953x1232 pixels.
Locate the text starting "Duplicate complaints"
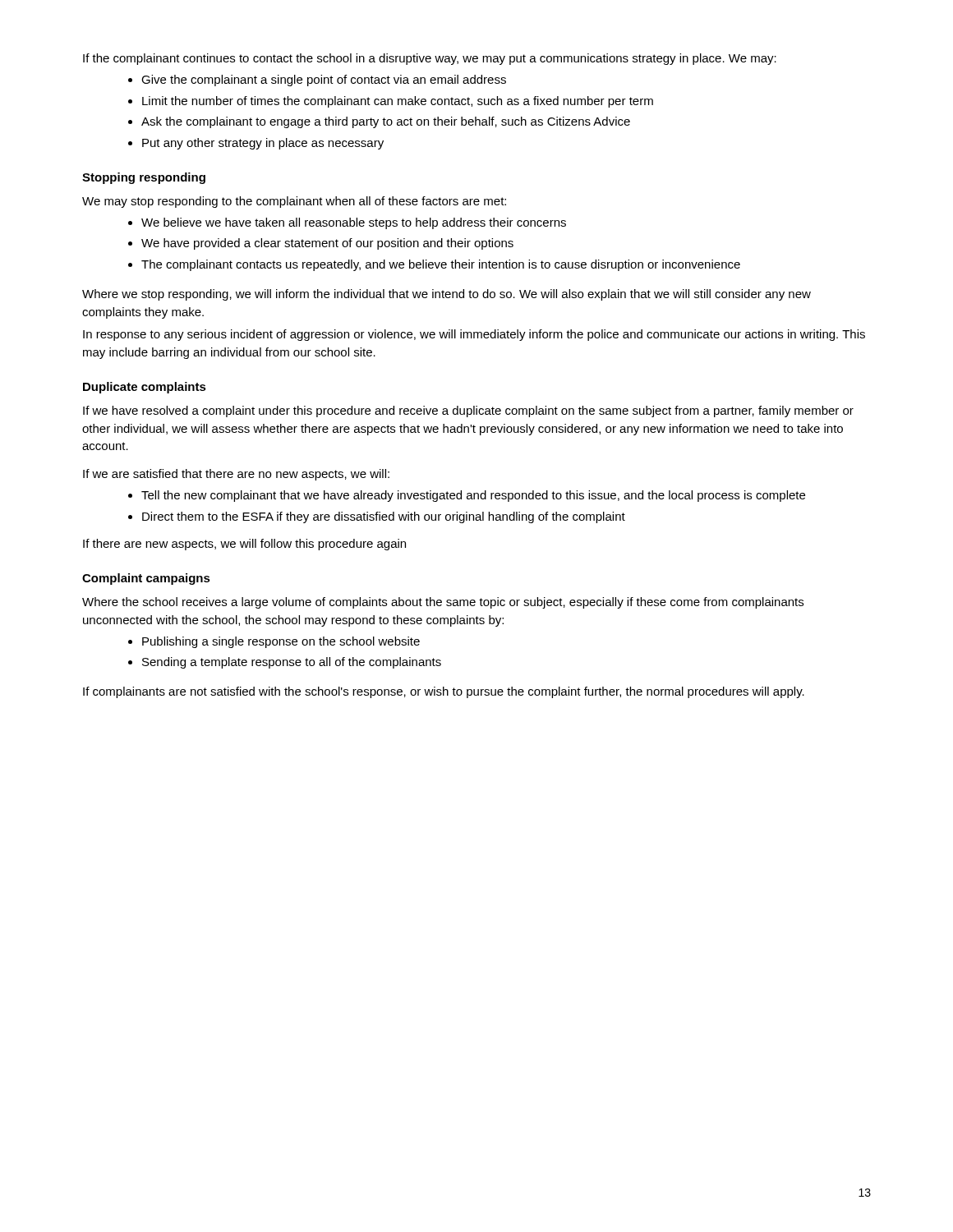point(144,386)
